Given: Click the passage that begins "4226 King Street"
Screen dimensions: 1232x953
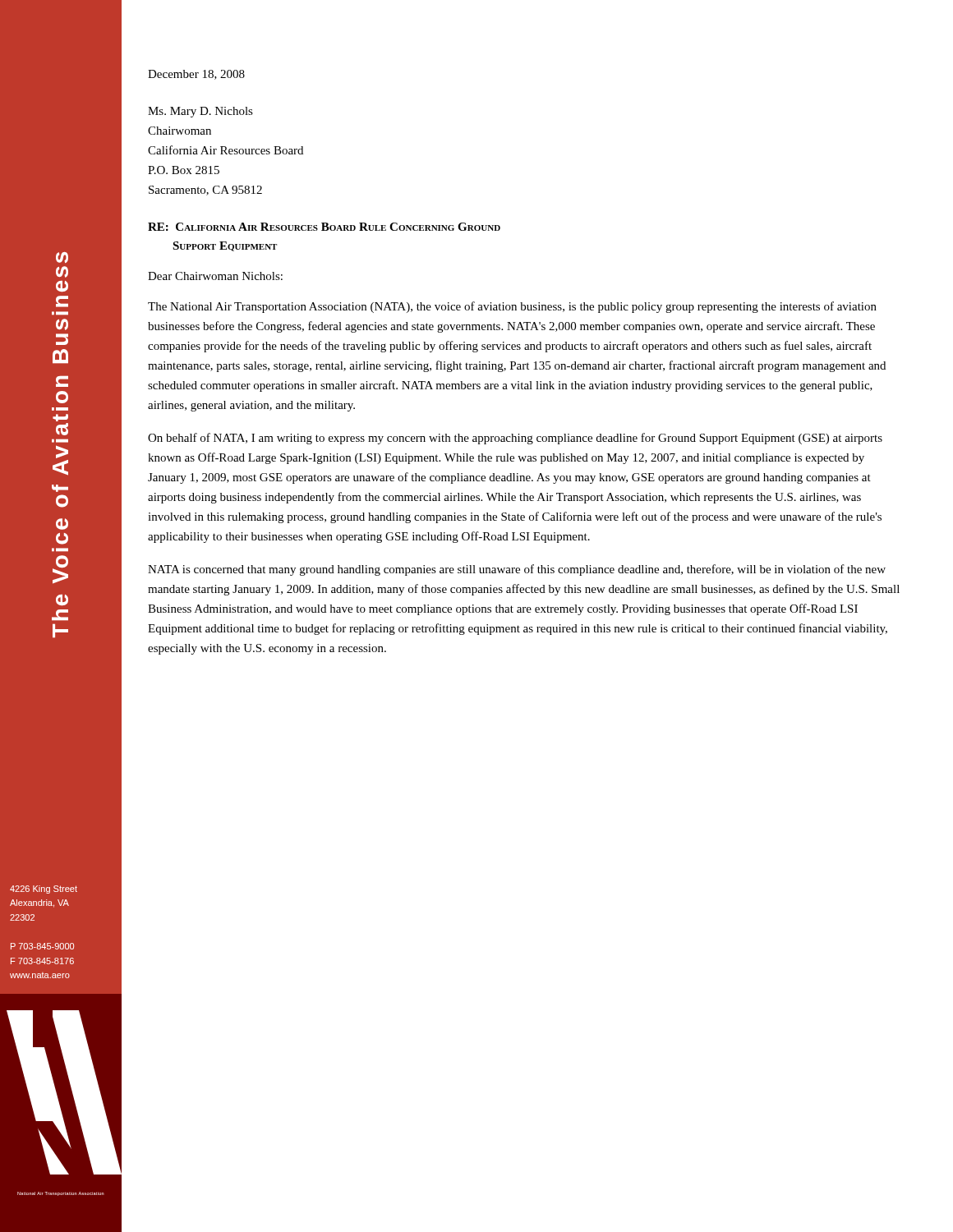Looking at the screenshot, I should (x=44, y=932).
